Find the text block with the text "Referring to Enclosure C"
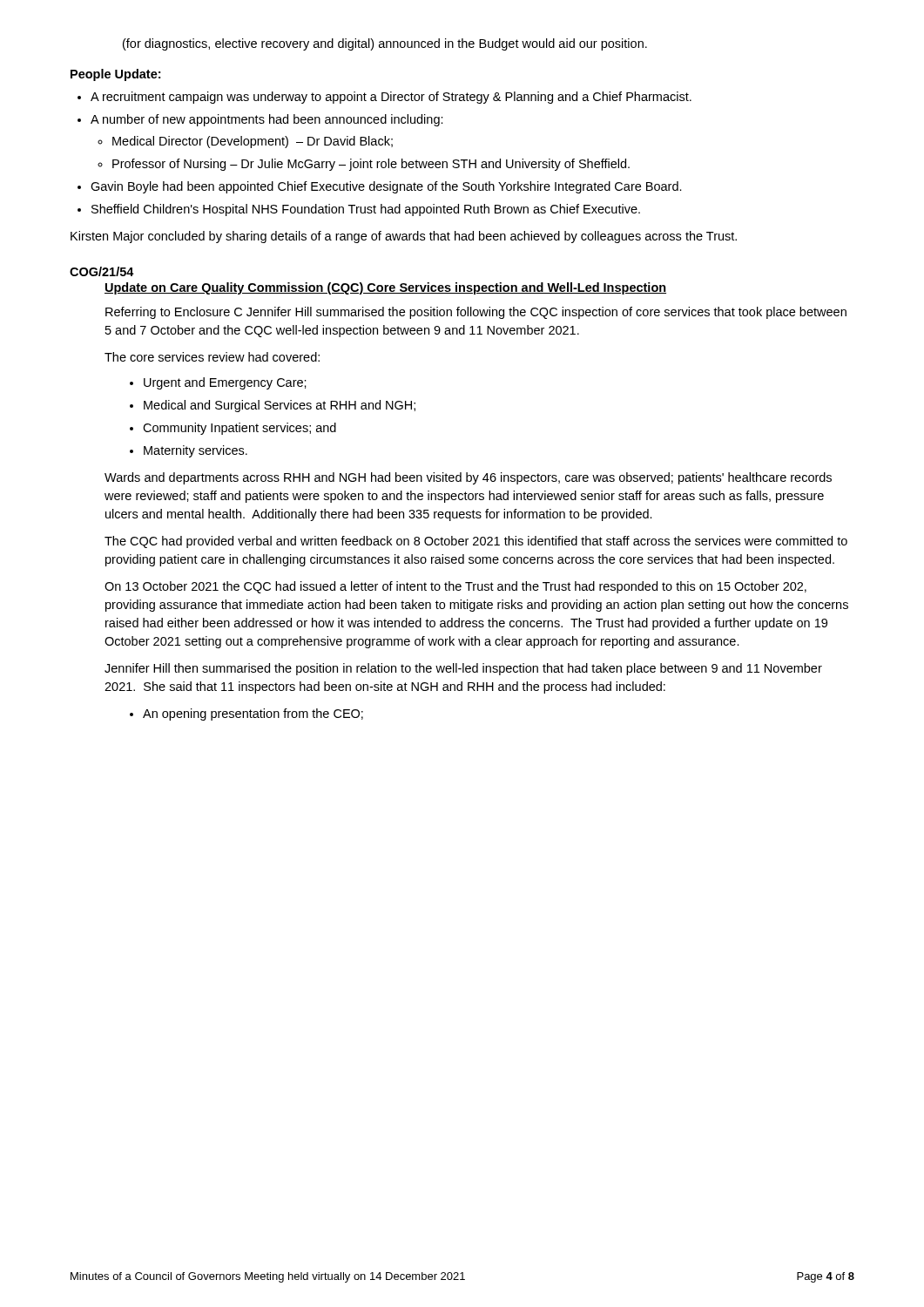Viewport: 924px width, 1307px height. tap(476, 321)
